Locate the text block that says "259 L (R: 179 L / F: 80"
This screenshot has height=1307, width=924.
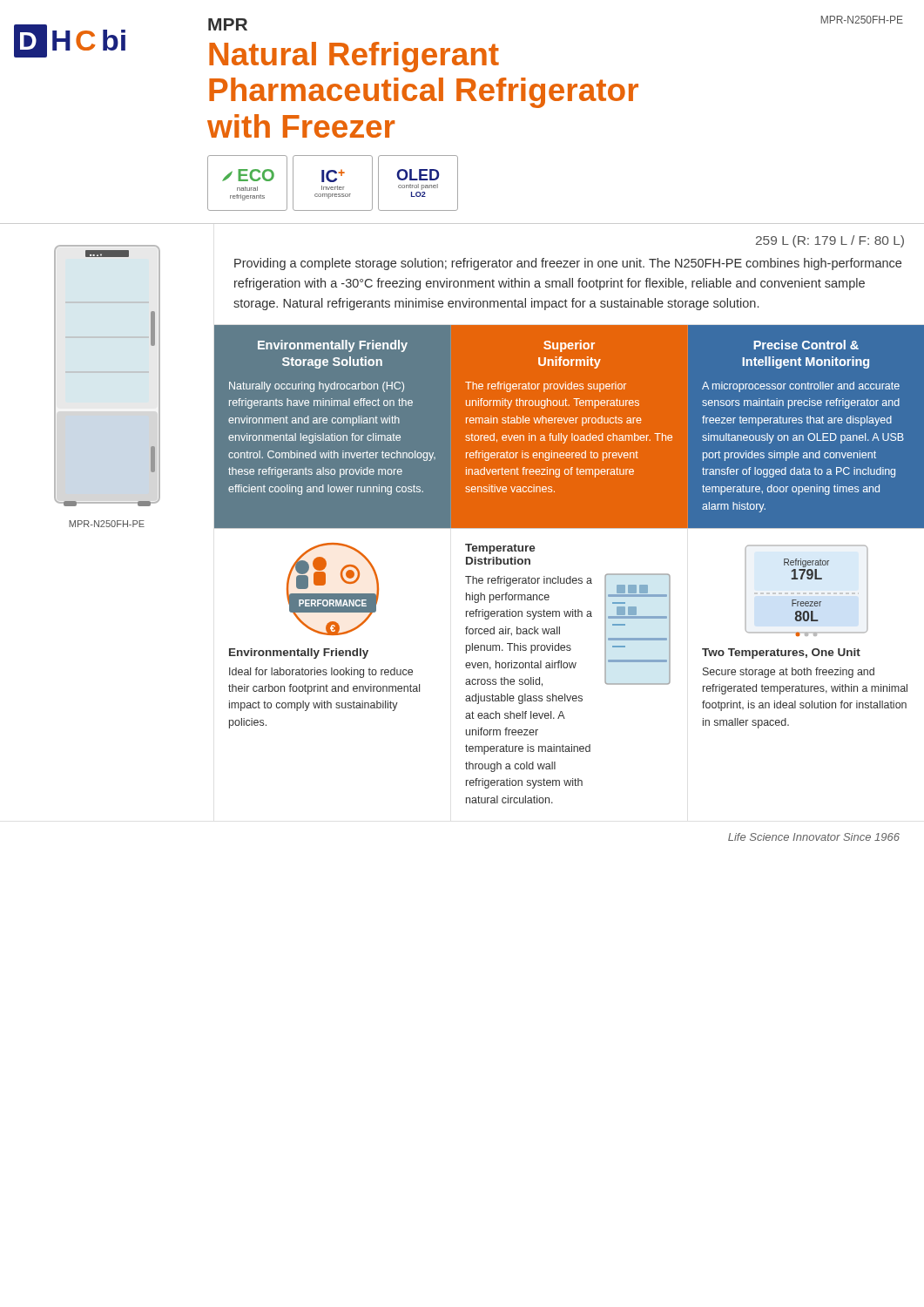point(830,240)
